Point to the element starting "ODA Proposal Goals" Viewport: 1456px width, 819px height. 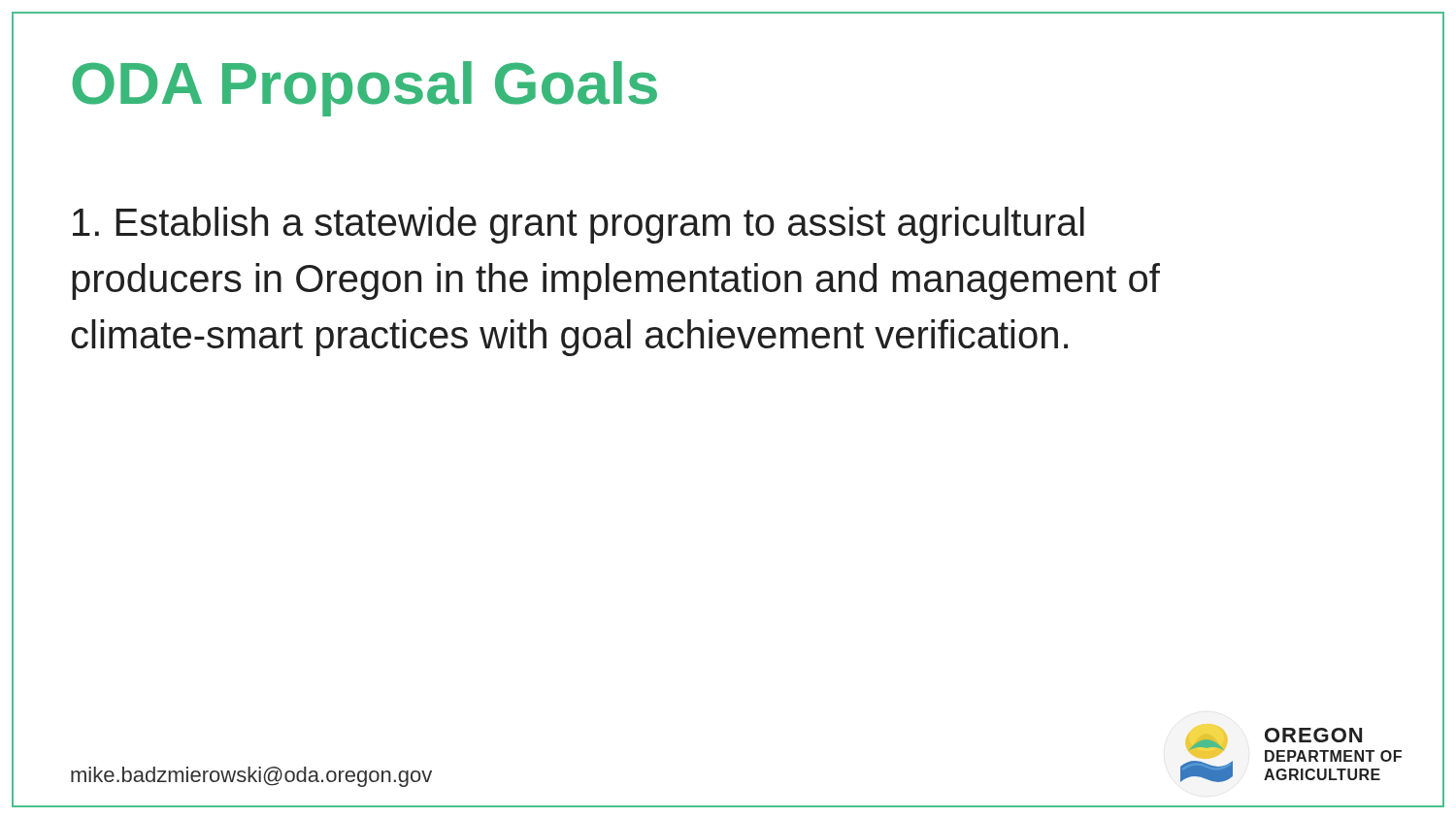coord(365,84)
